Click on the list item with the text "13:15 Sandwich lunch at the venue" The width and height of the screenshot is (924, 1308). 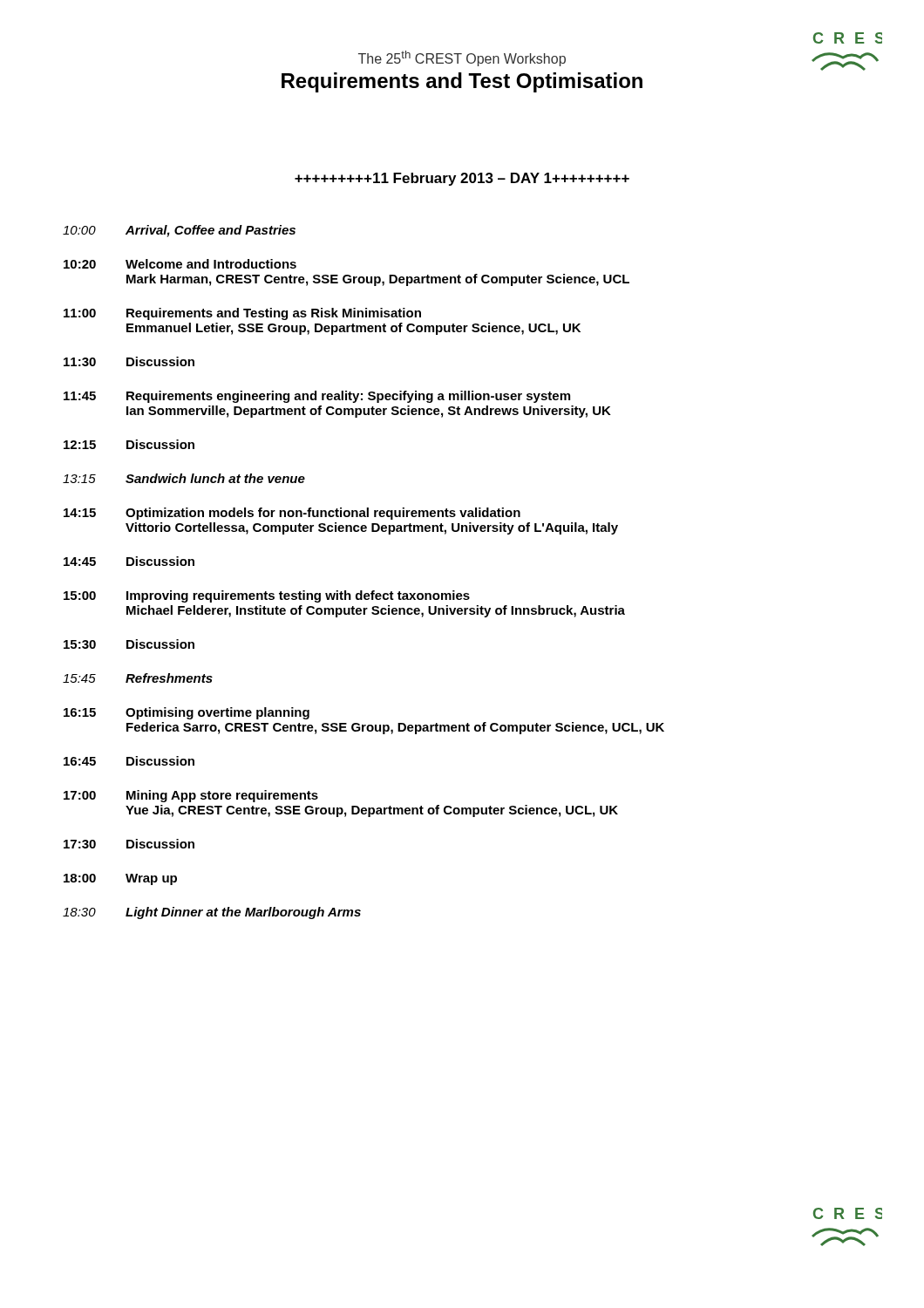click(184, 478)
